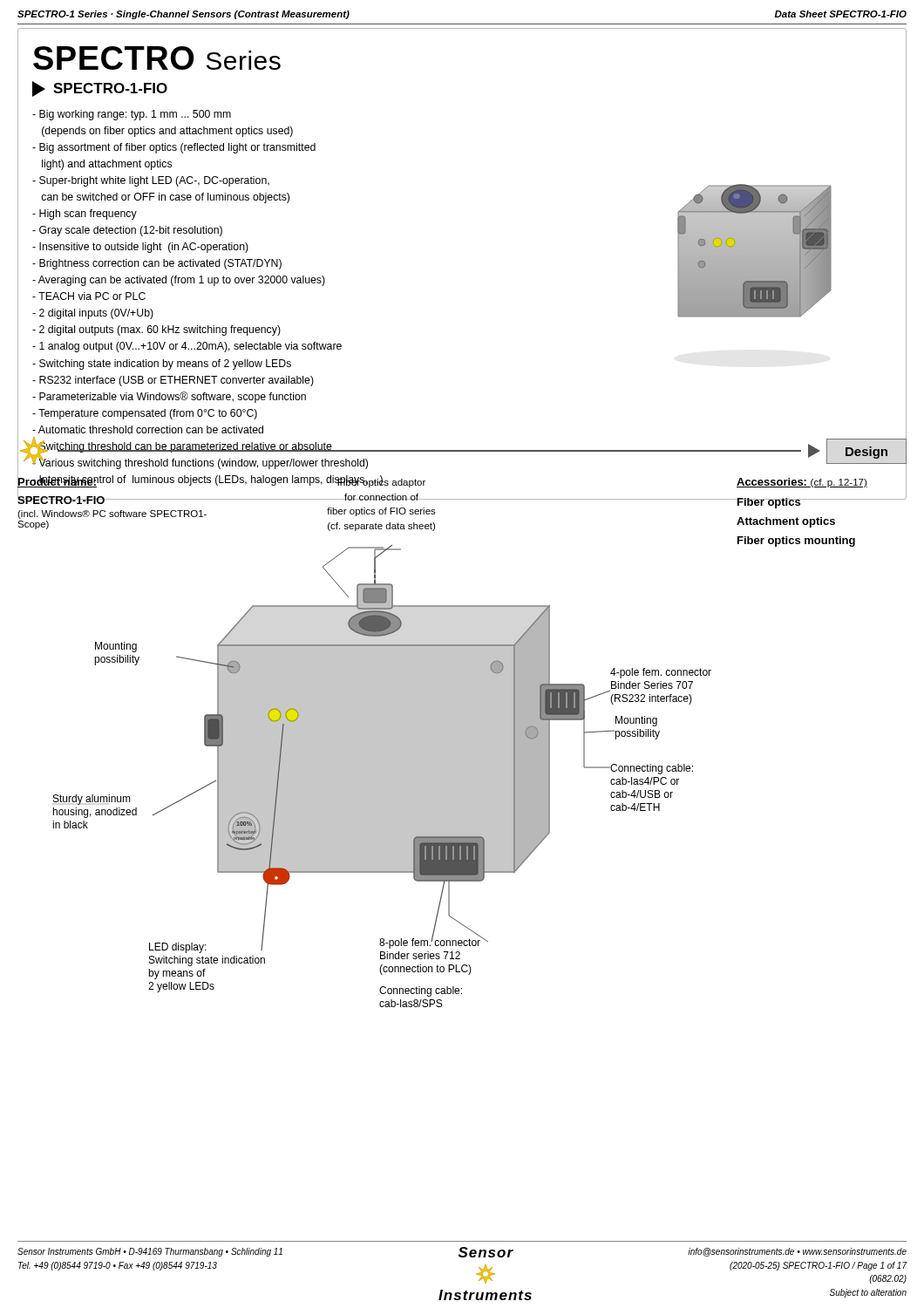This screenshot has height=1308, width=924.
Task: Find the photo
Action: pos(759,265)
